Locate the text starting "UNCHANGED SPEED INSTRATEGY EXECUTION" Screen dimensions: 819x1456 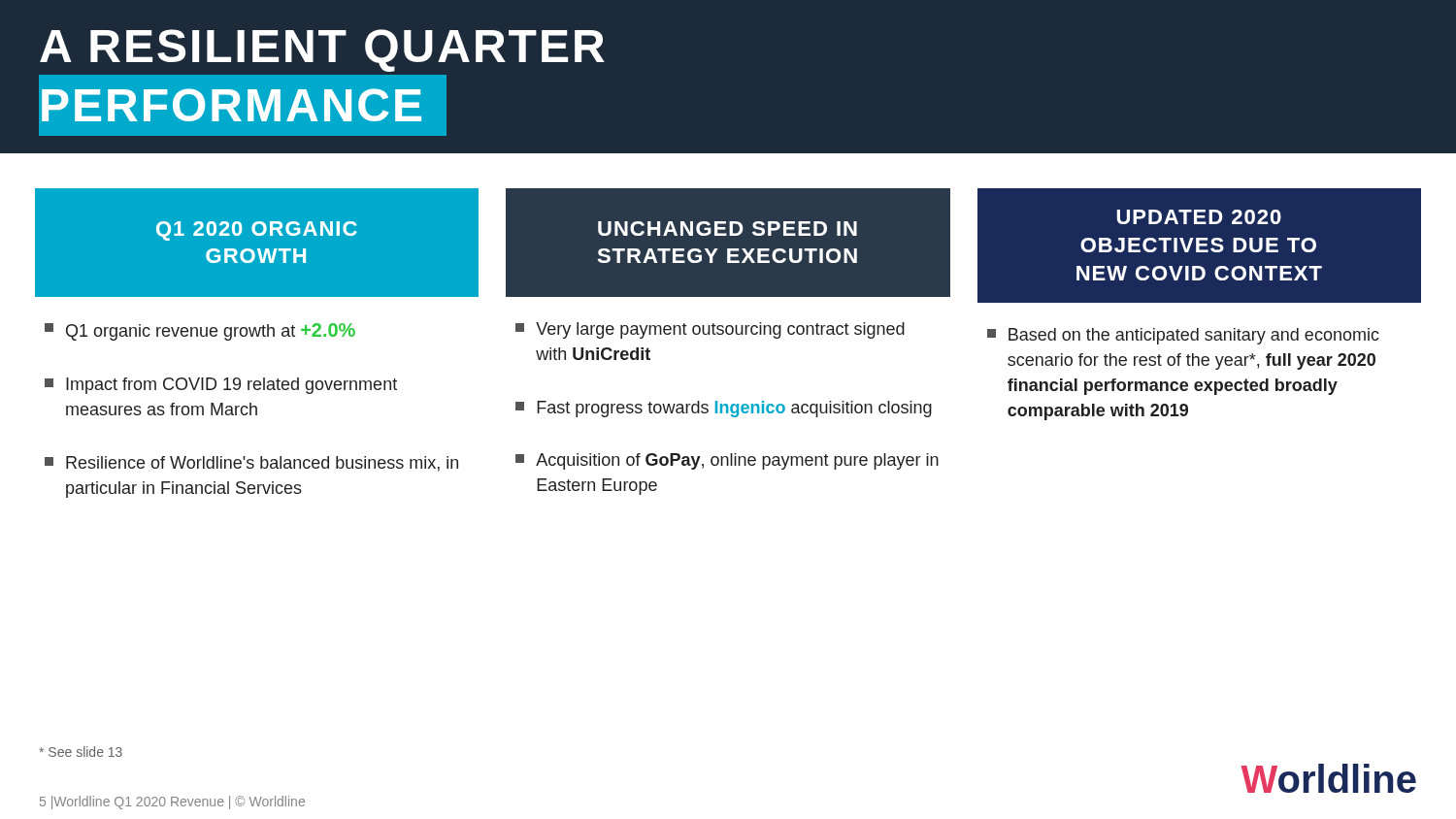[x=728, y=242]
